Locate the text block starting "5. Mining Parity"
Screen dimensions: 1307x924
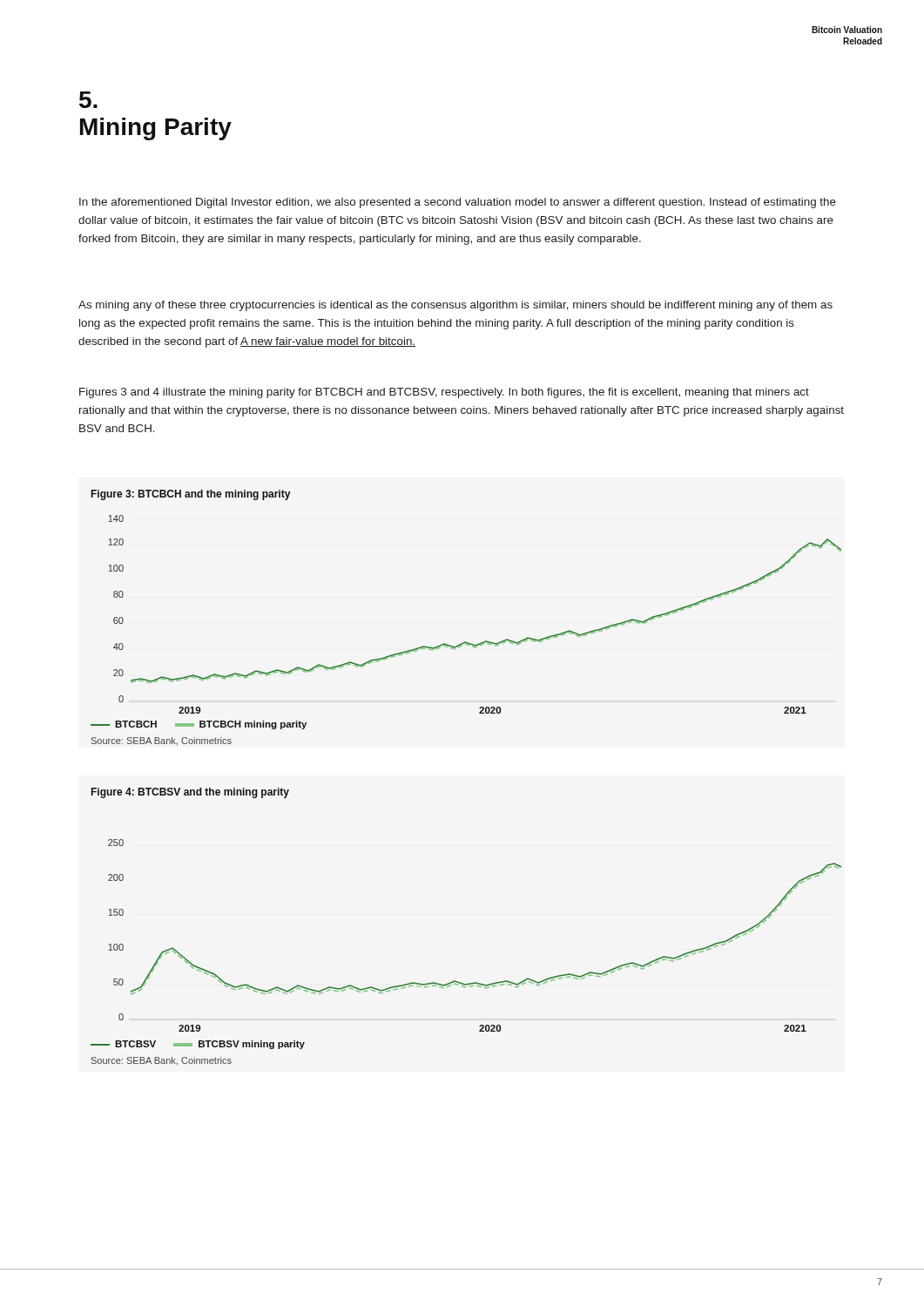tap(155, 114)
